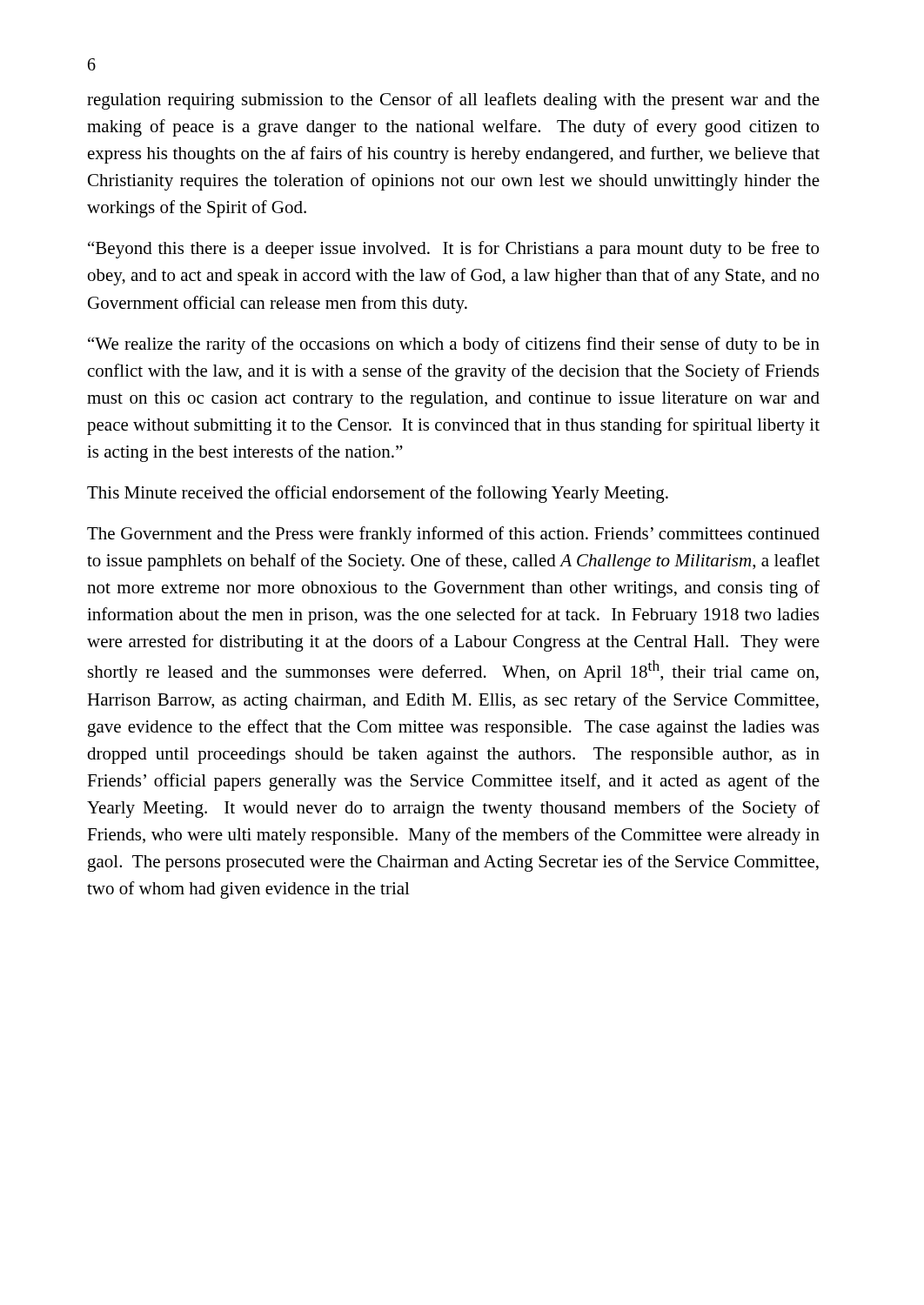Find the text block containing "“We realize the rarity of the occasions"
Viewport: 924px width, 1305px height.
(x=453, y=397)
